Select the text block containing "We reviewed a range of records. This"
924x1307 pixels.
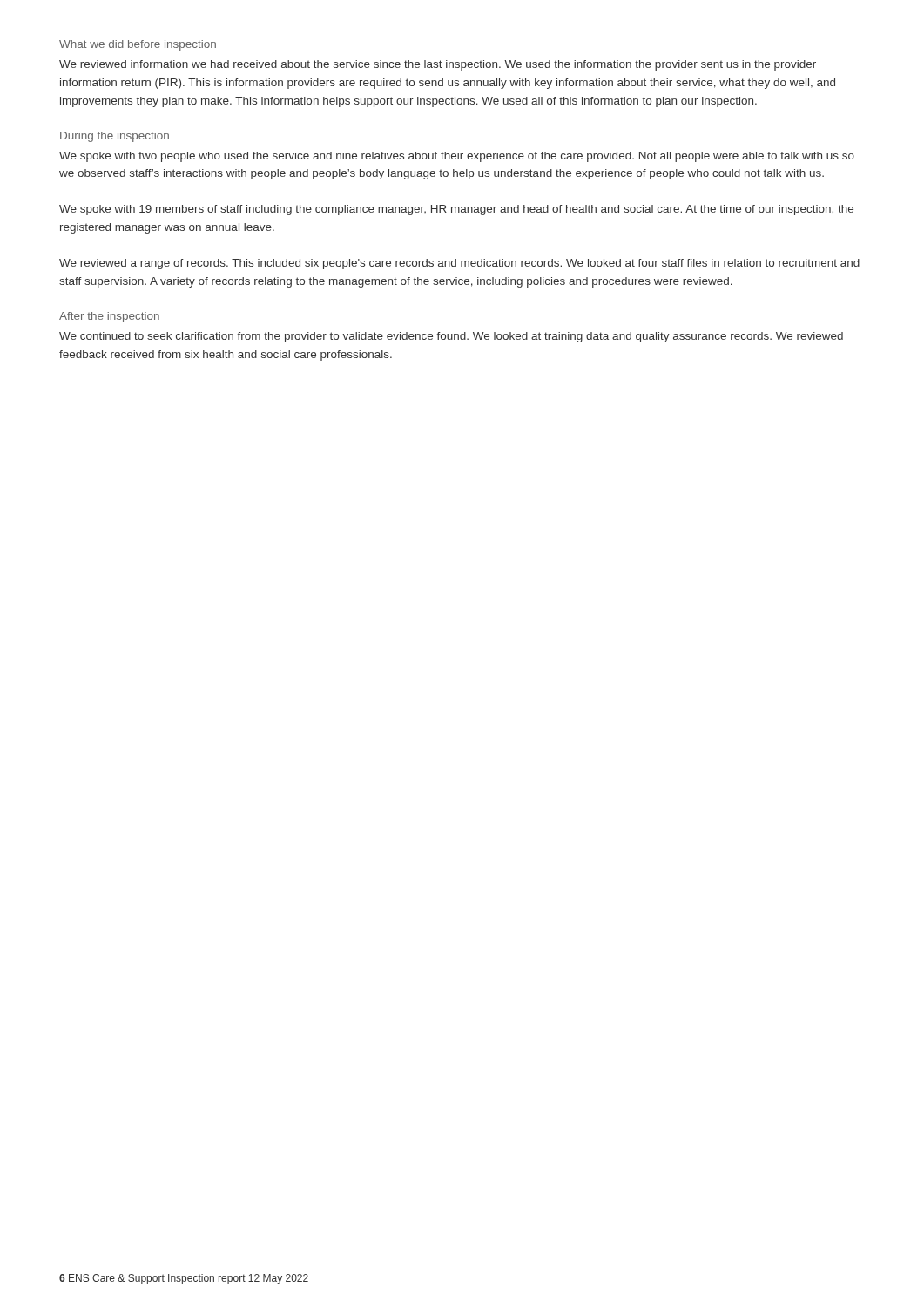(x=460, y=272)
